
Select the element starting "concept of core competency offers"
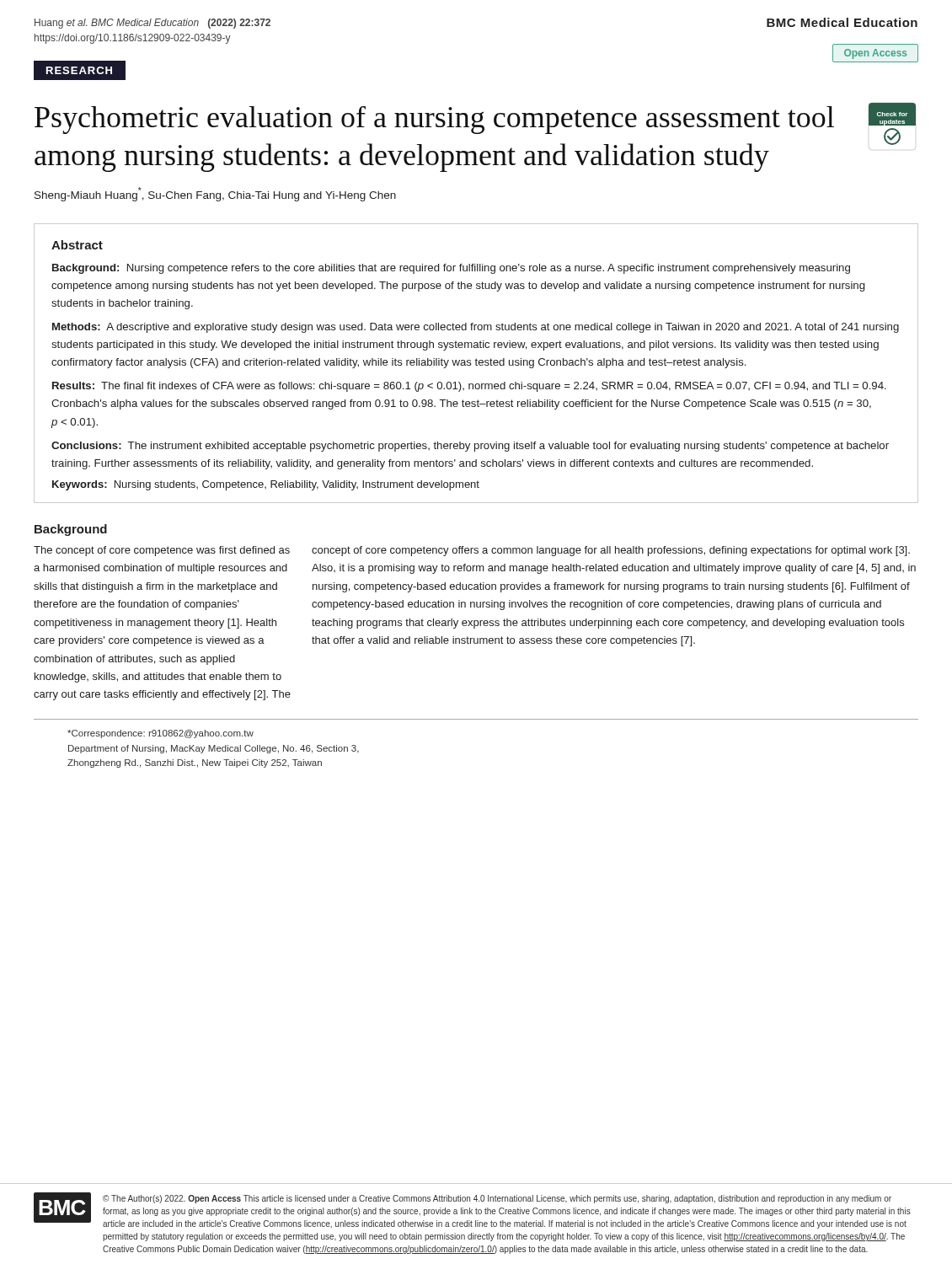click(x=614, y=595)
